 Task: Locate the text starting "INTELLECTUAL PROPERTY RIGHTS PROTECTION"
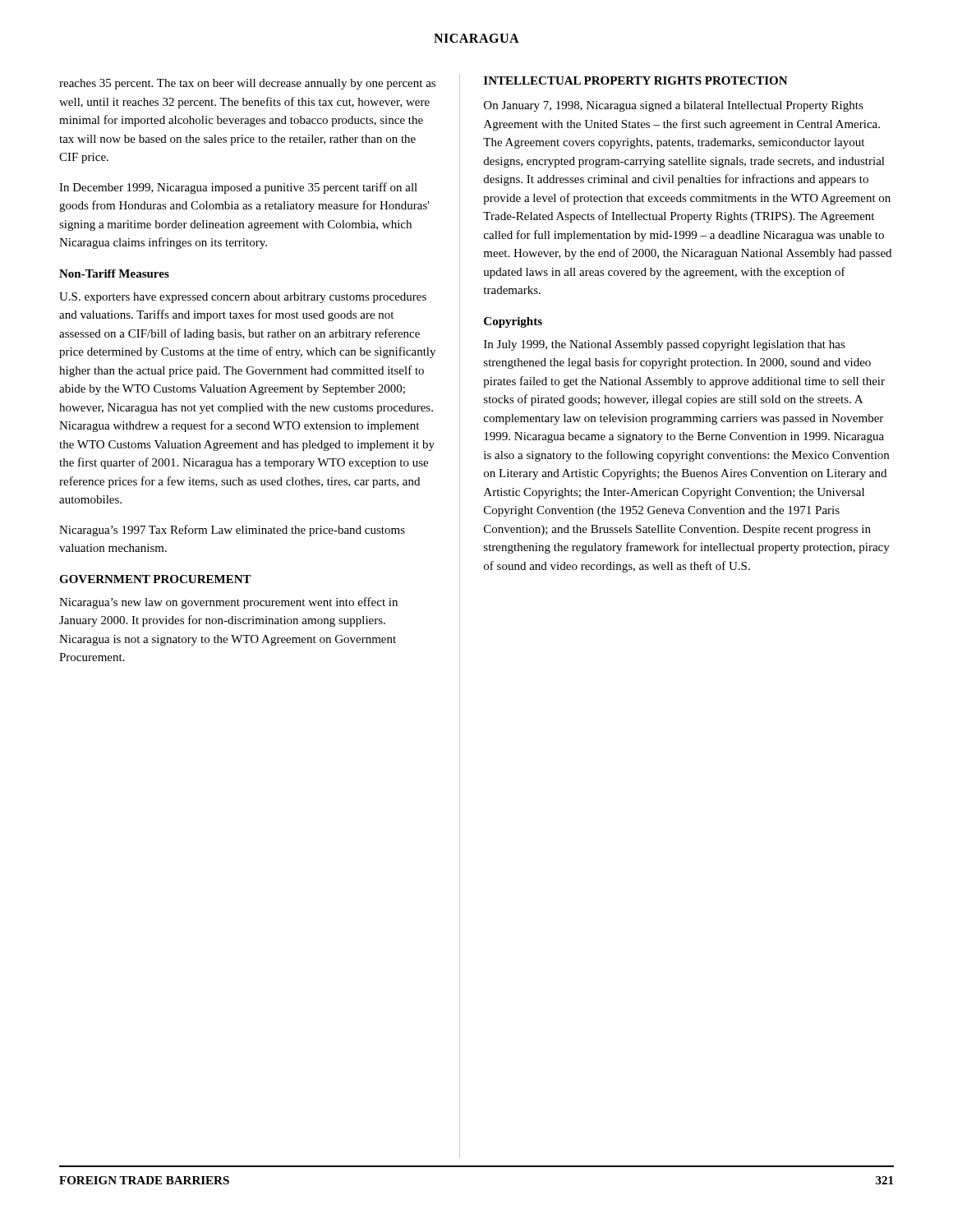[635, 81]
